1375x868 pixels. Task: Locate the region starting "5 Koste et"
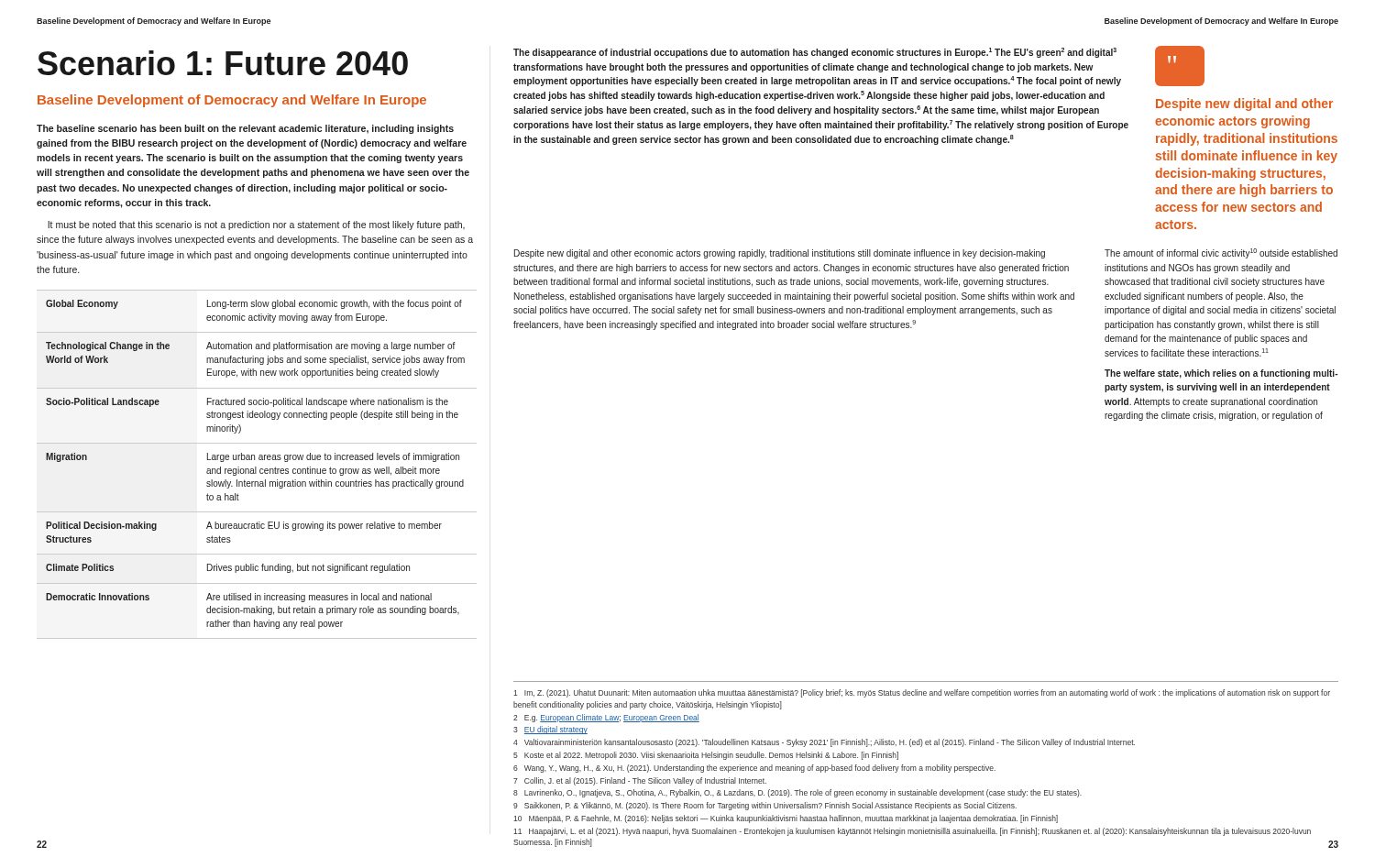pos(706,755)
